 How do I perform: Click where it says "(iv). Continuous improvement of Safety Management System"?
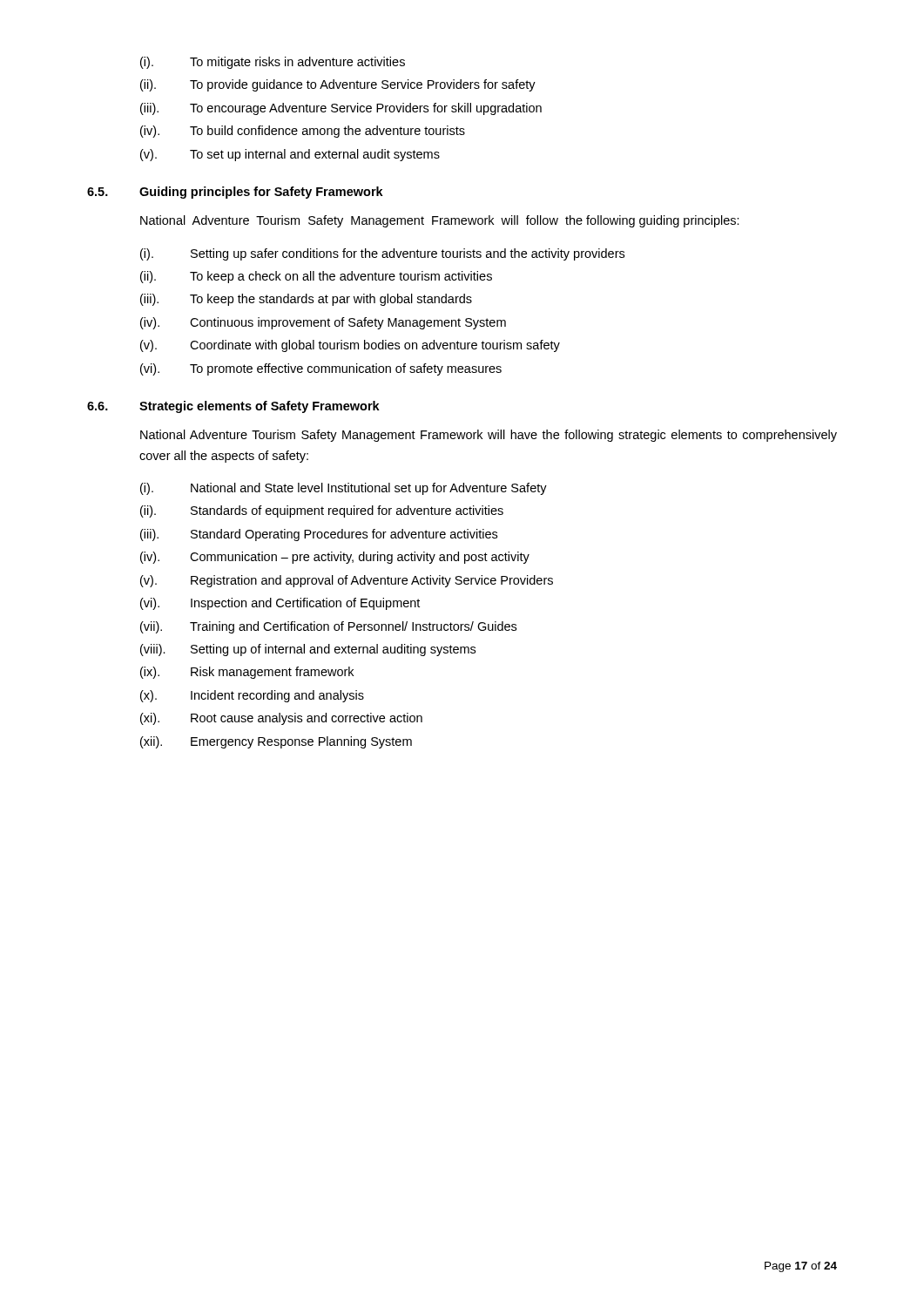pyautogui.click(x=488, y=323)
